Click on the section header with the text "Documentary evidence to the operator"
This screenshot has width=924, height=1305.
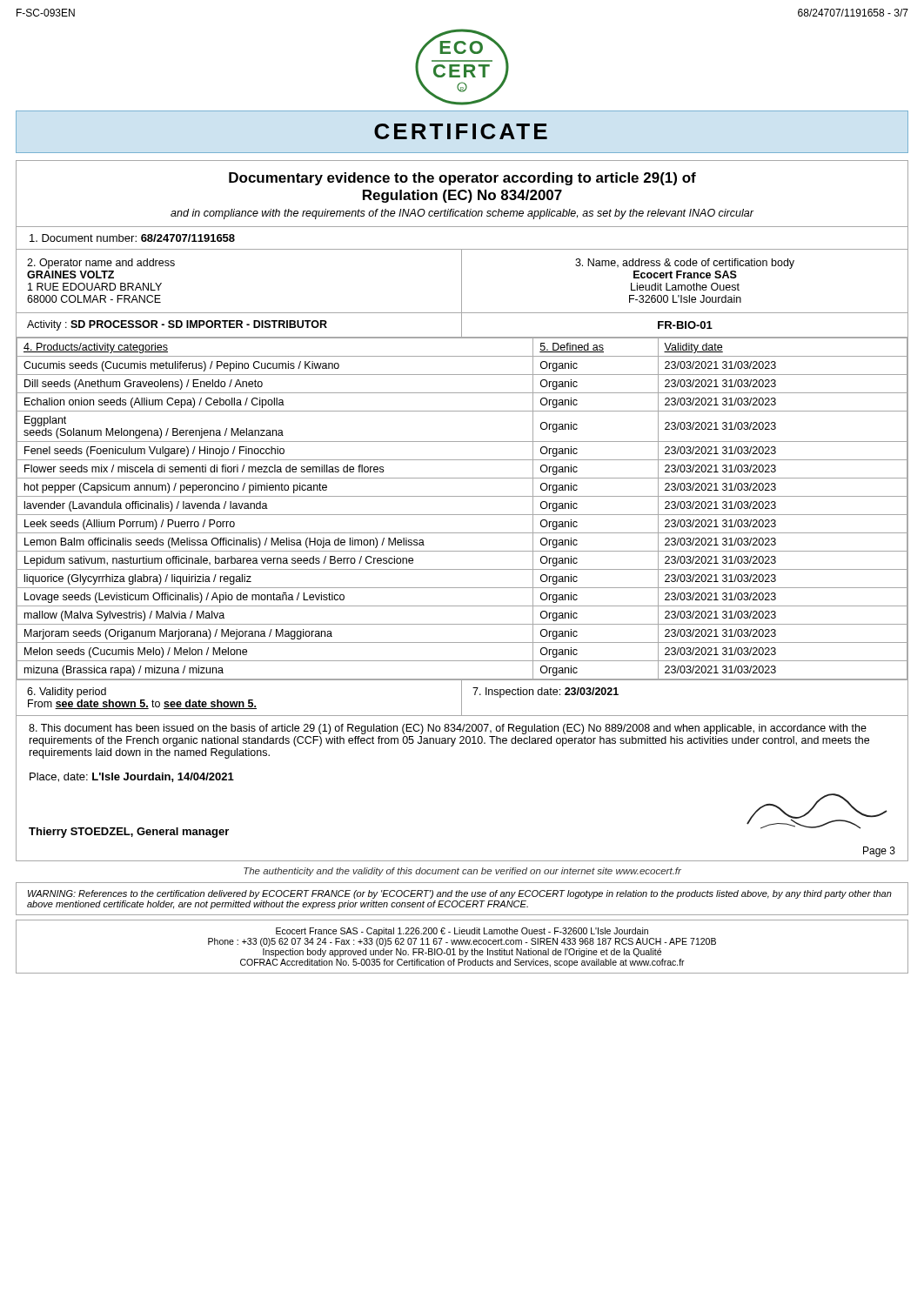pyautogui.click(x=462, y=194)
